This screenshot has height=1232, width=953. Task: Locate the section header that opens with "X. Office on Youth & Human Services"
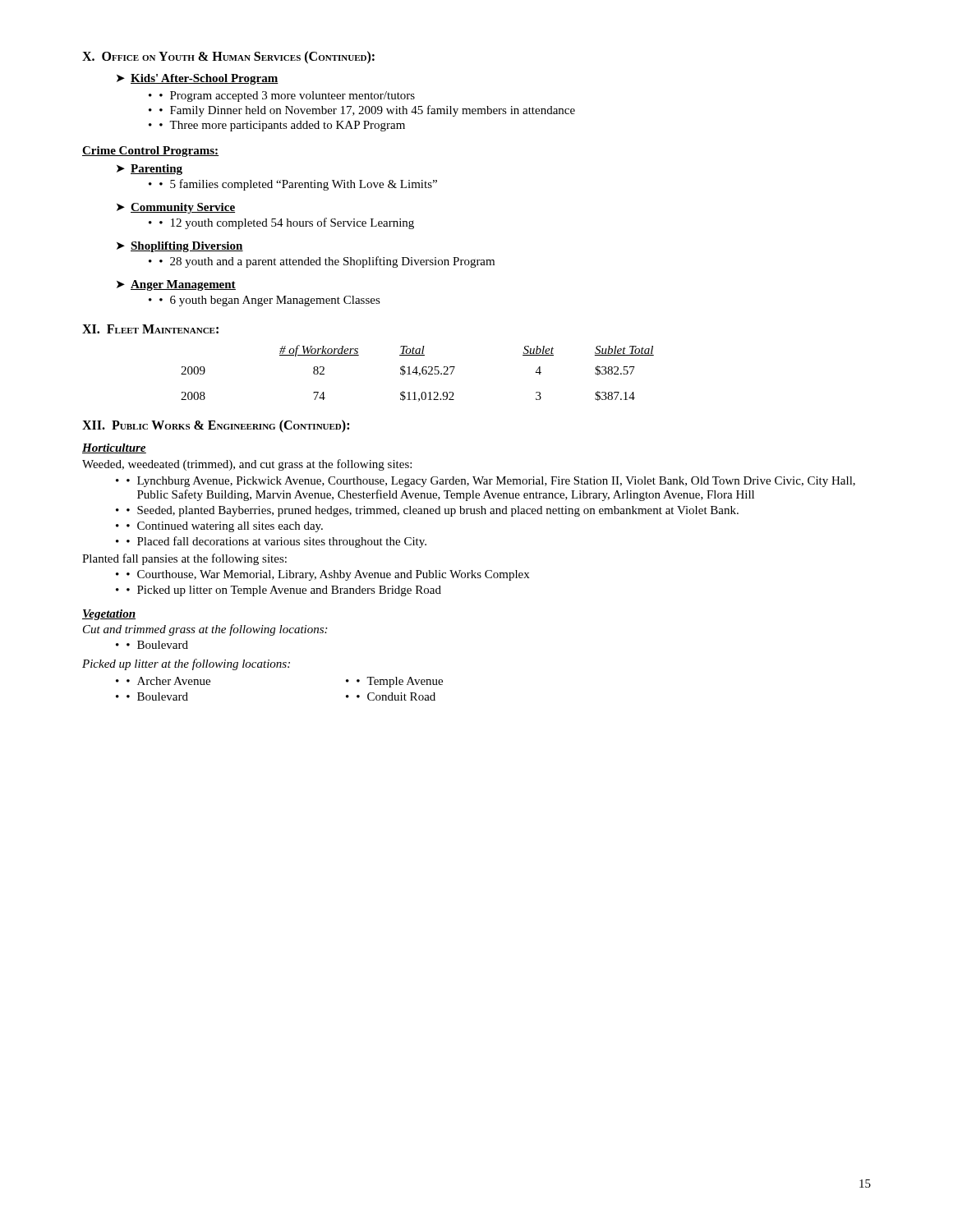(x=229, y=56)
